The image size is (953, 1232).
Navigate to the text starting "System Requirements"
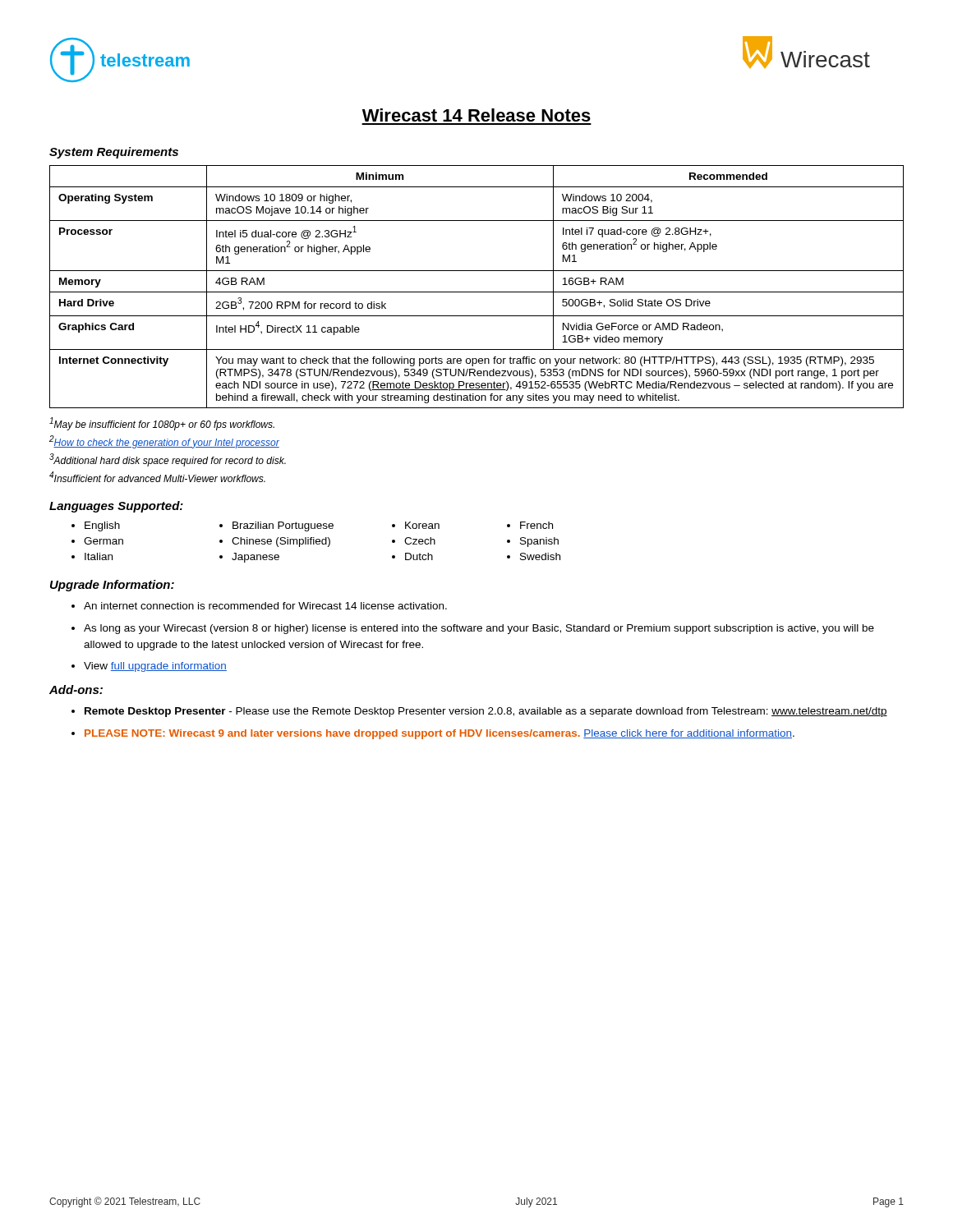click(114, 152)
